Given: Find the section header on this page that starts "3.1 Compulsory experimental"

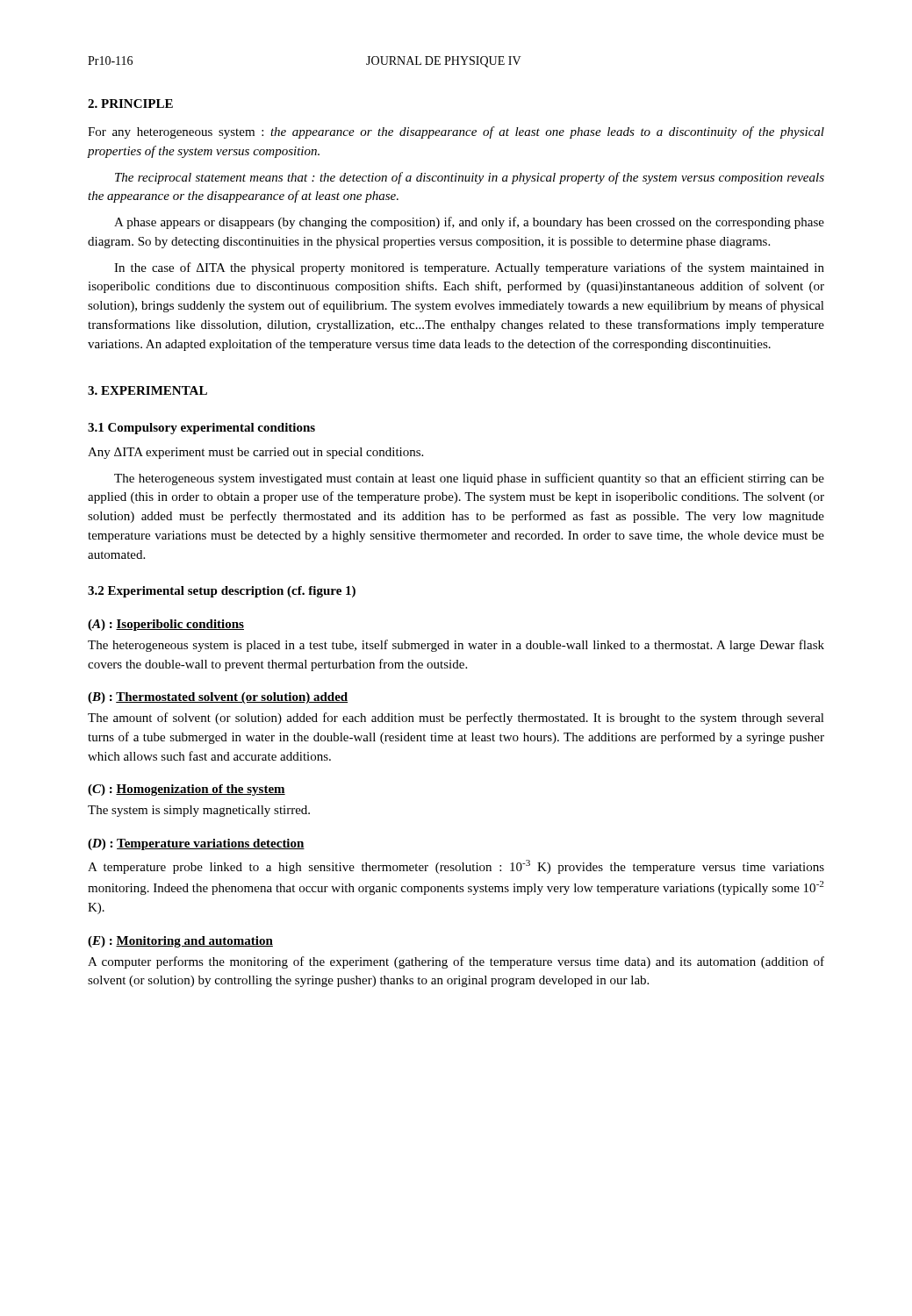Looking at the screenshot, I should tap(202, 427).
